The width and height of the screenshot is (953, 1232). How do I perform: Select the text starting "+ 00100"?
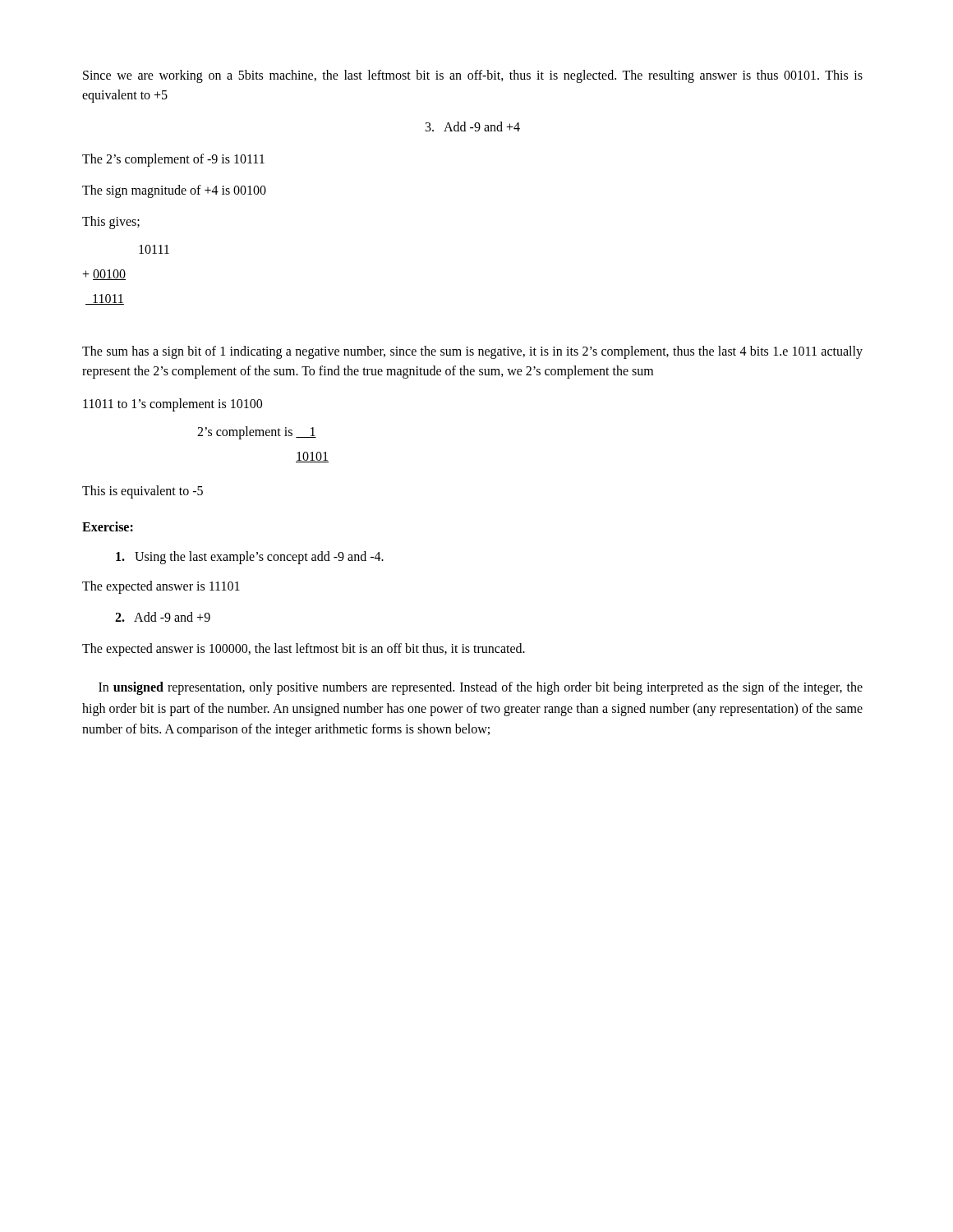click(104, 274)
